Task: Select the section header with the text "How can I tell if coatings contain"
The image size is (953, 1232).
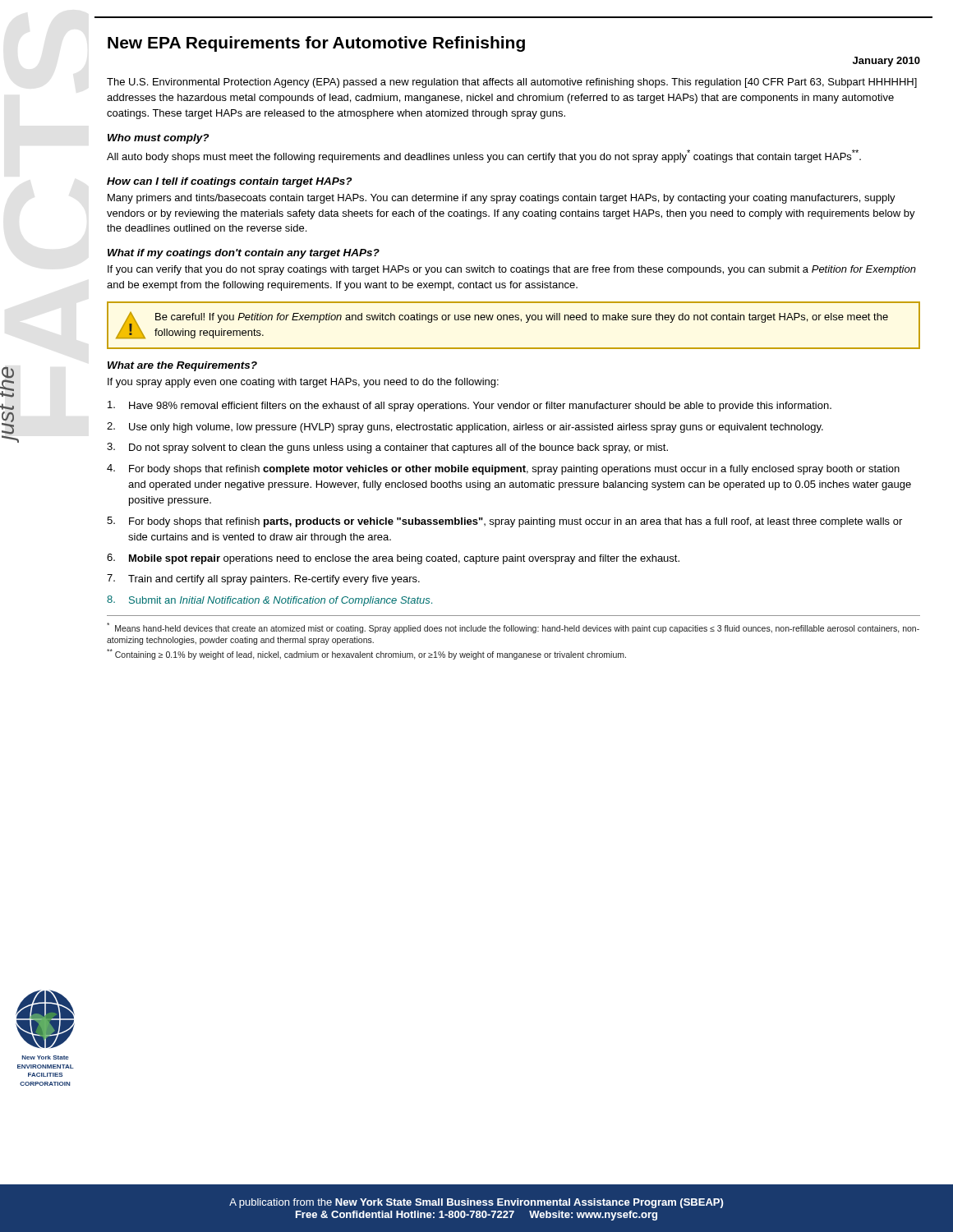Action: tap(229, 181)
